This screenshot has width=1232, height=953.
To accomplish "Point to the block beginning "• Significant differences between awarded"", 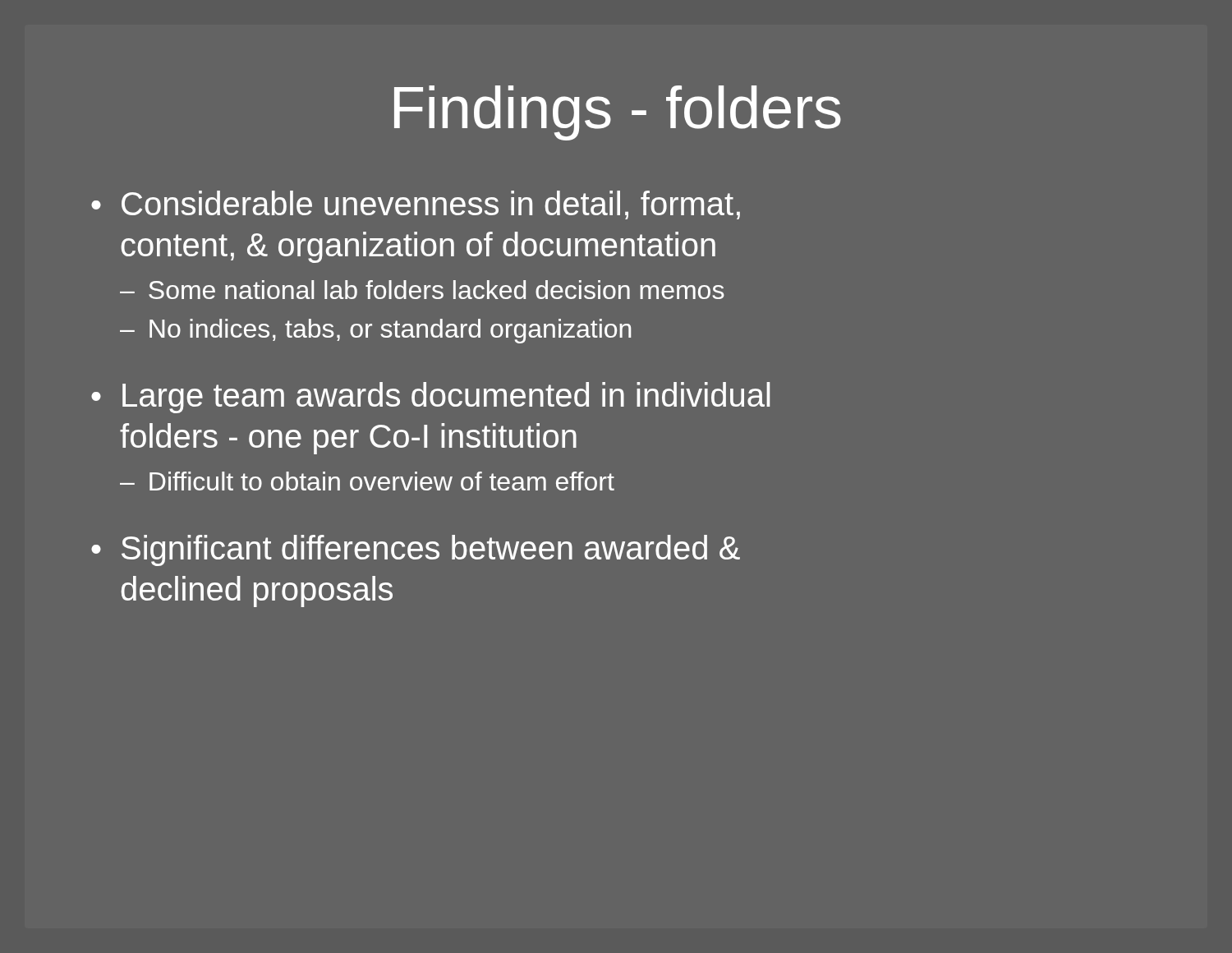I will click(415, 568).
